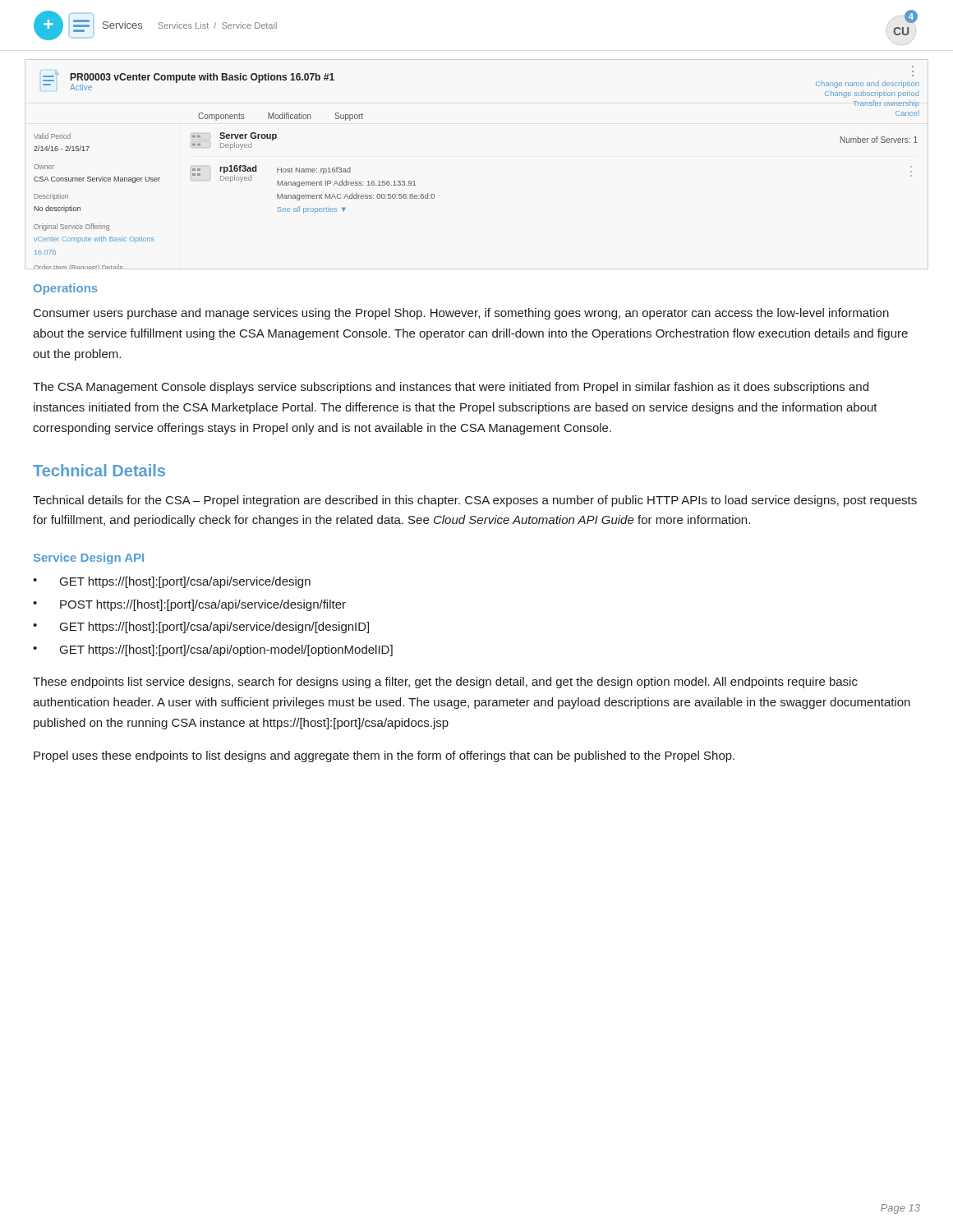Locate the text "Technical Details"
This screenshot has width=953, height=1232.
click(x=99, y=470)
